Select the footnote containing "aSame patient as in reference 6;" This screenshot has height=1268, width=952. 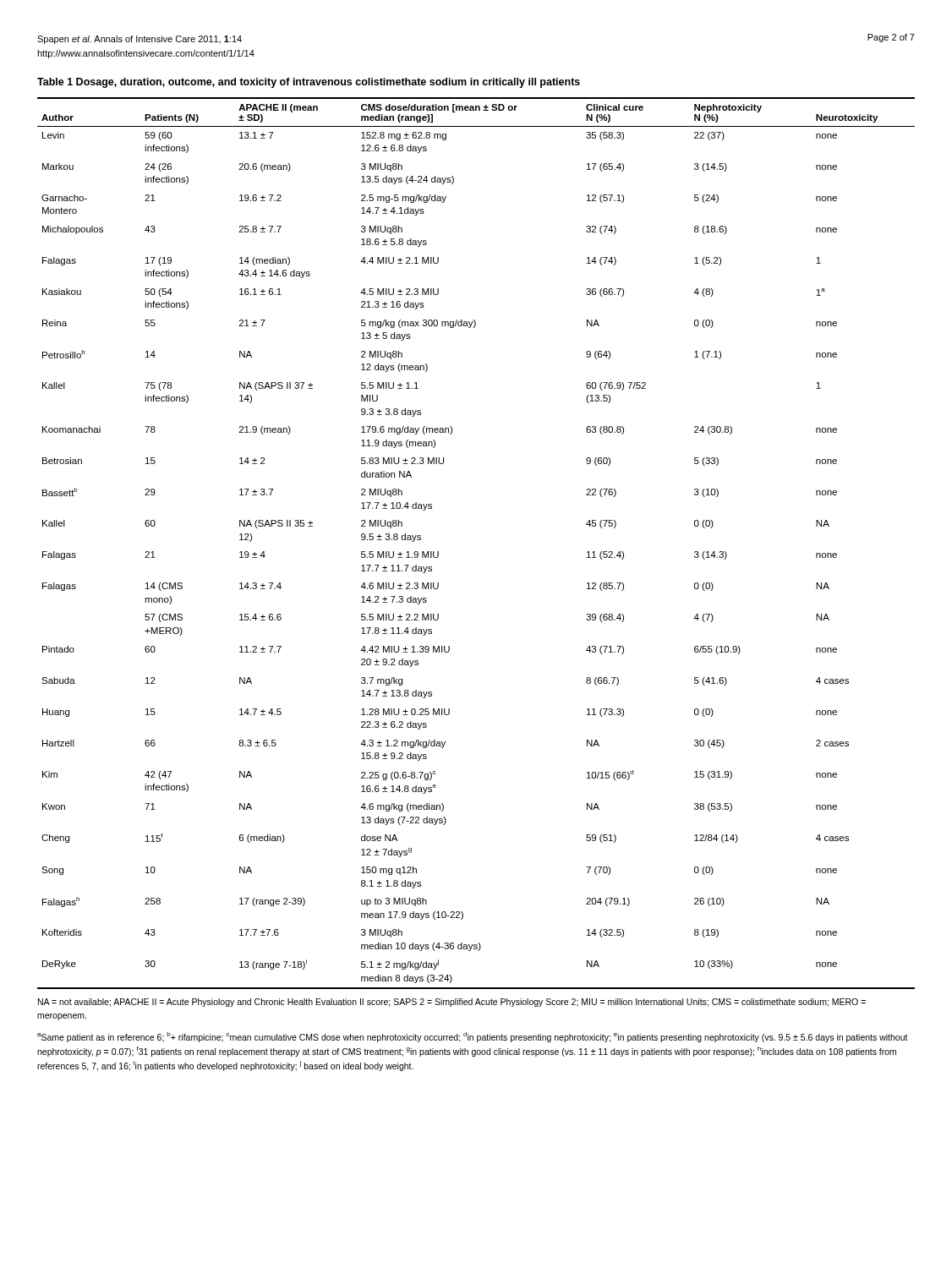coord(472,1050)
